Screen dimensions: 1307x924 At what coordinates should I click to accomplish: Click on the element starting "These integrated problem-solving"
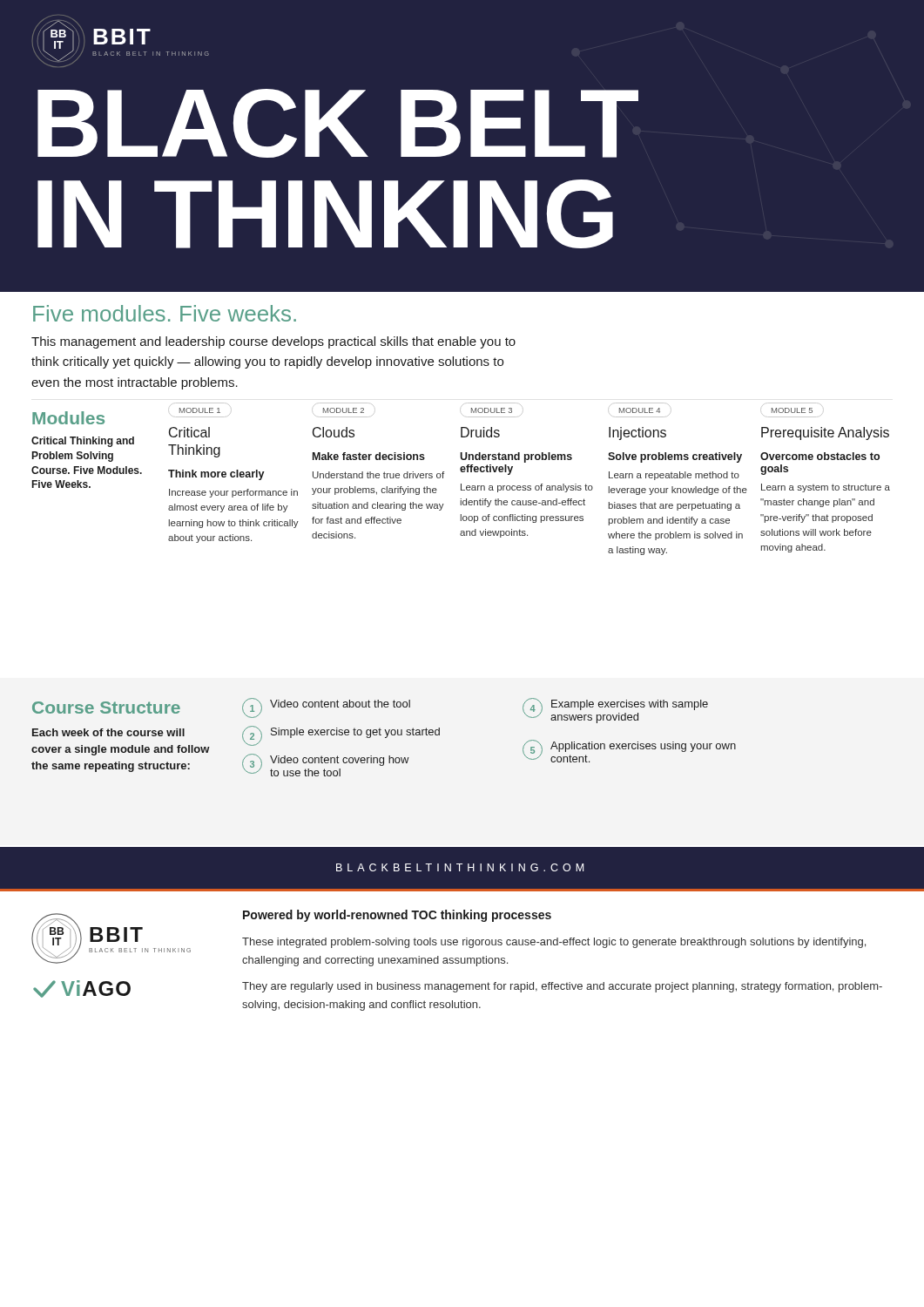point(554,951)
